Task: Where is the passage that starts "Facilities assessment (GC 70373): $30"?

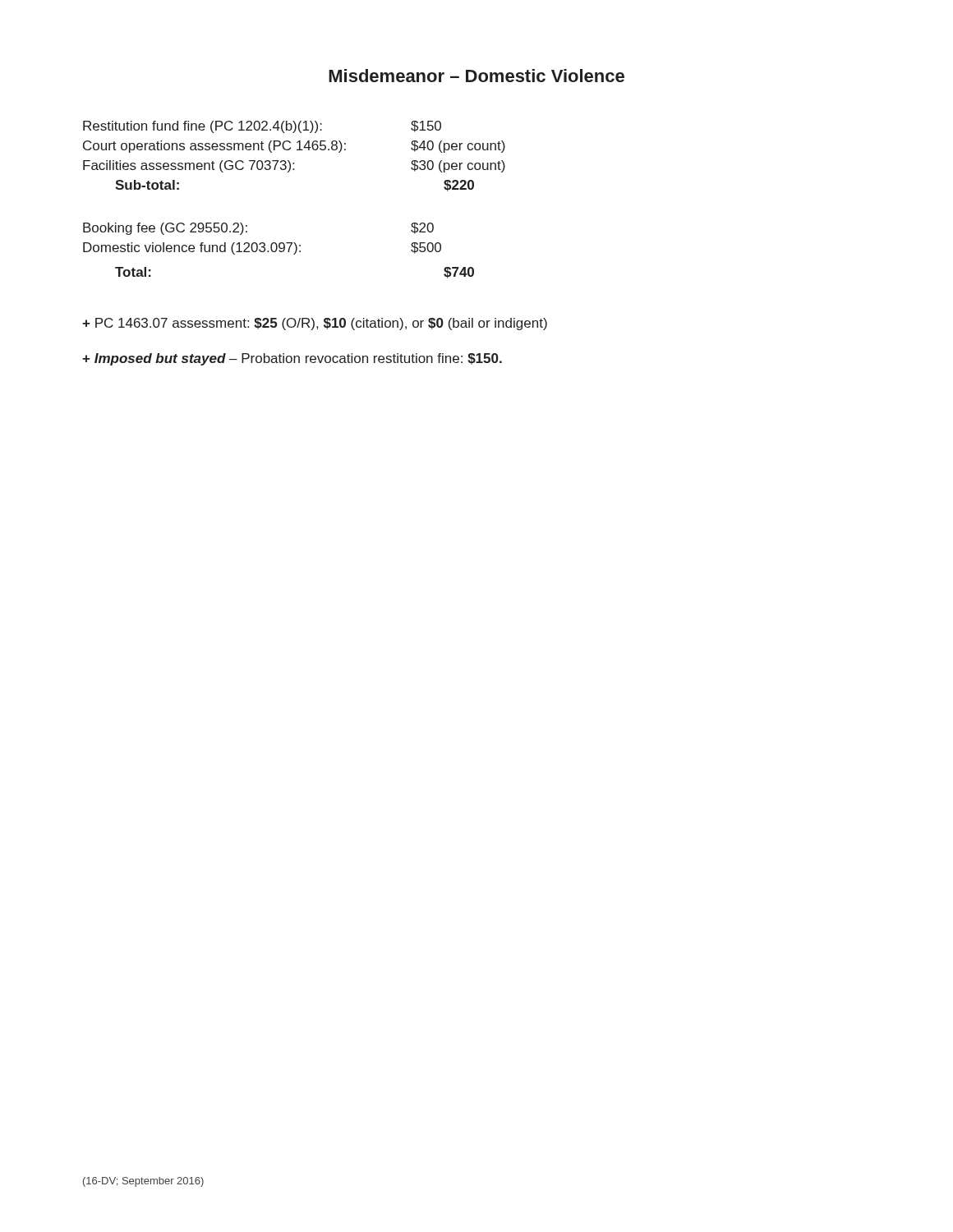Action: (294, 166)
